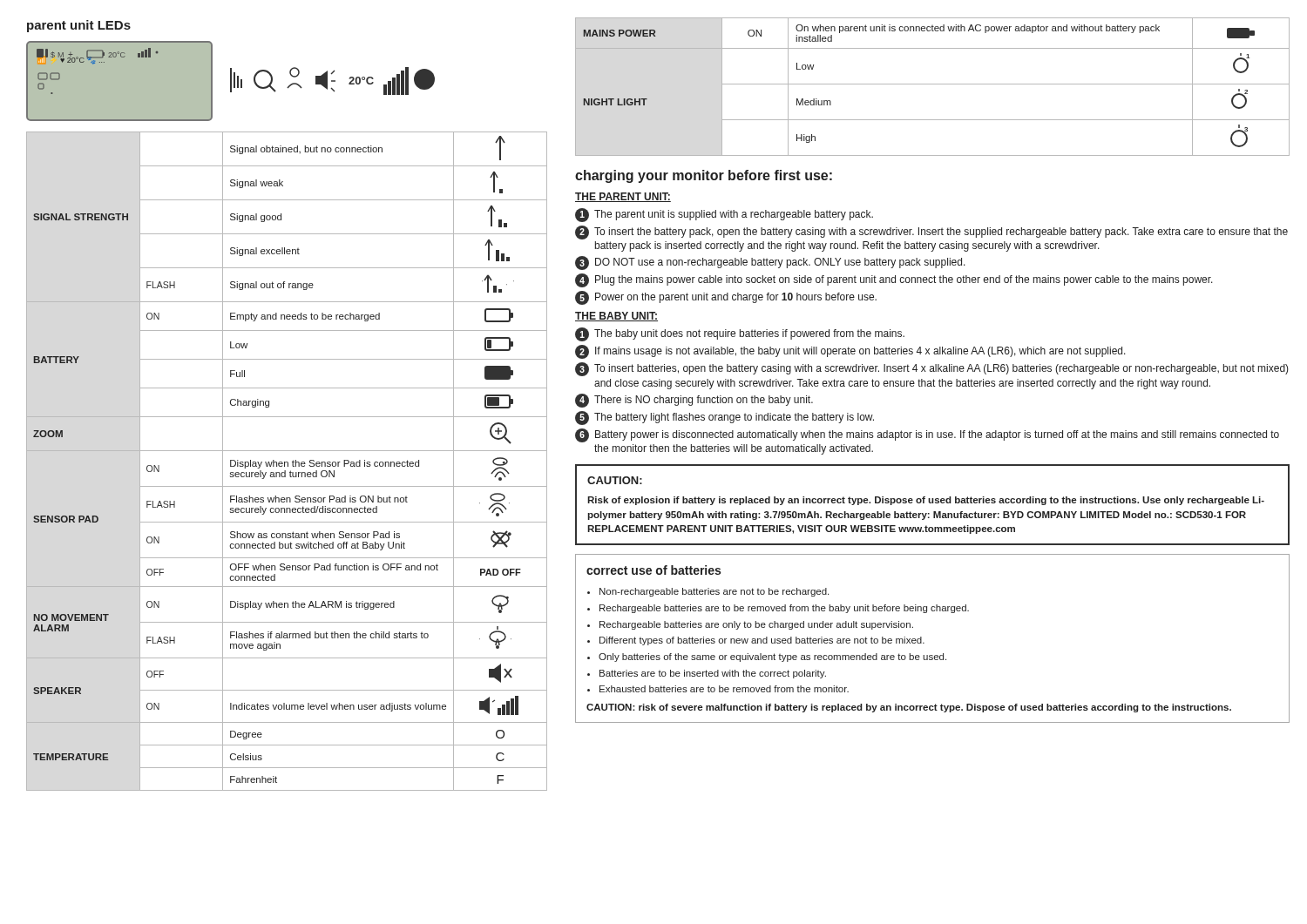Click the passage that begins "1The baby unit does"
Image resolution: width=1307 pixels, height=924 pixels.
pyautogui.click(x=740, y=334)
